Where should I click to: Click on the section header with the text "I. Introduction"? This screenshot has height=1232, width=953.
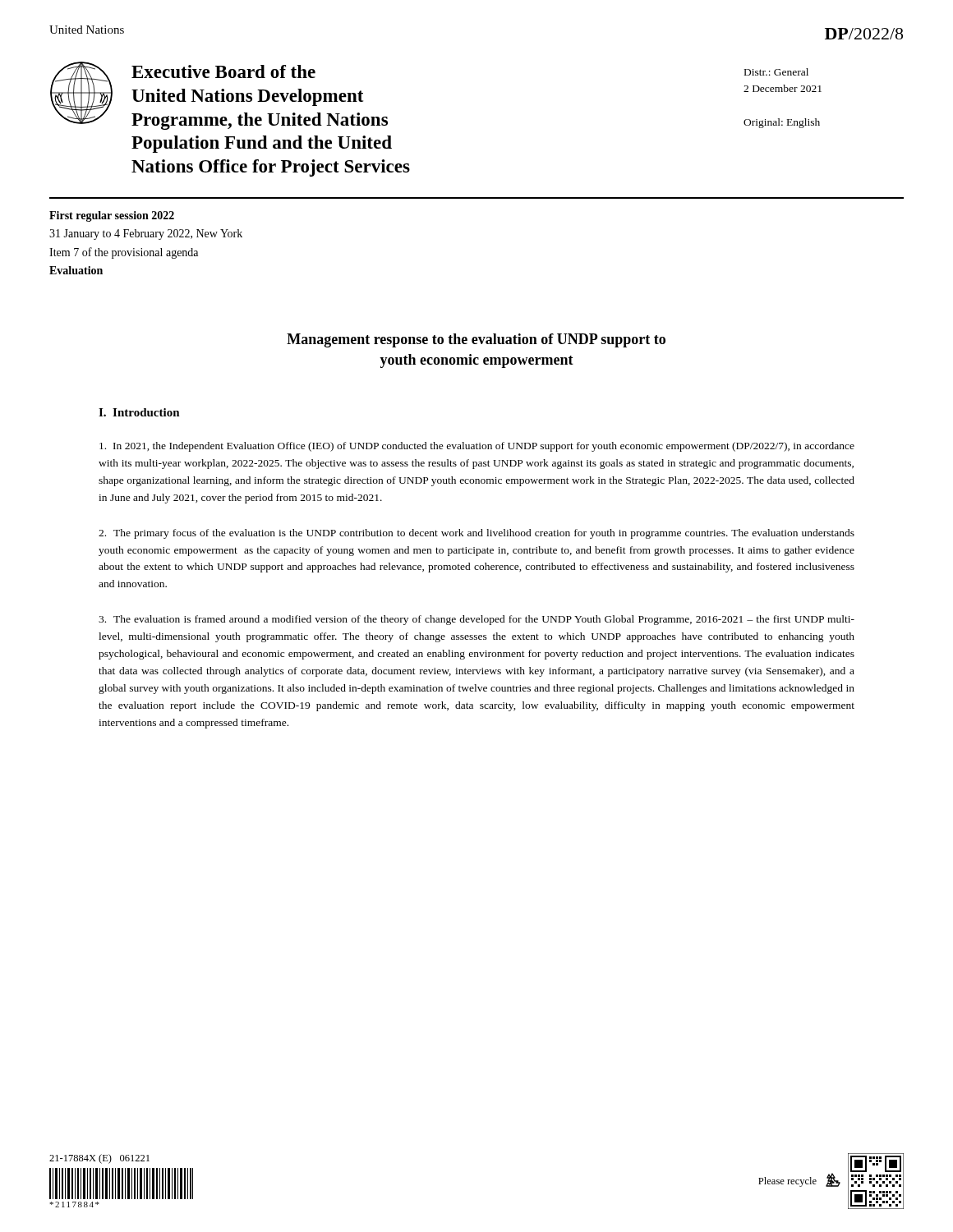pos(139,412)
